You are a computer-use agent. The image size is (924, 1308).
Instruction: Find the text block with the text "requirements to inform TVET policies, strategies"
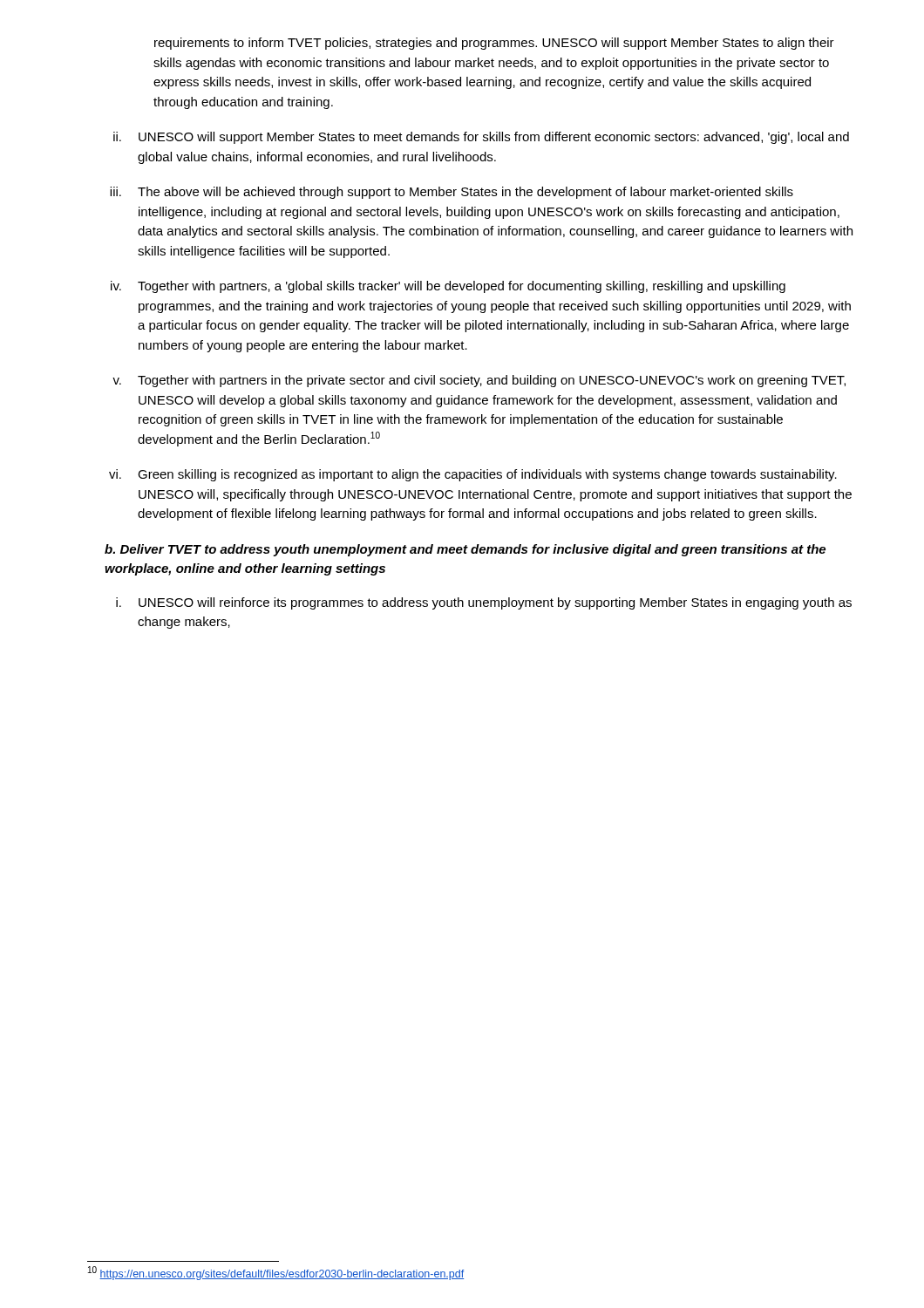click(494, 72)
